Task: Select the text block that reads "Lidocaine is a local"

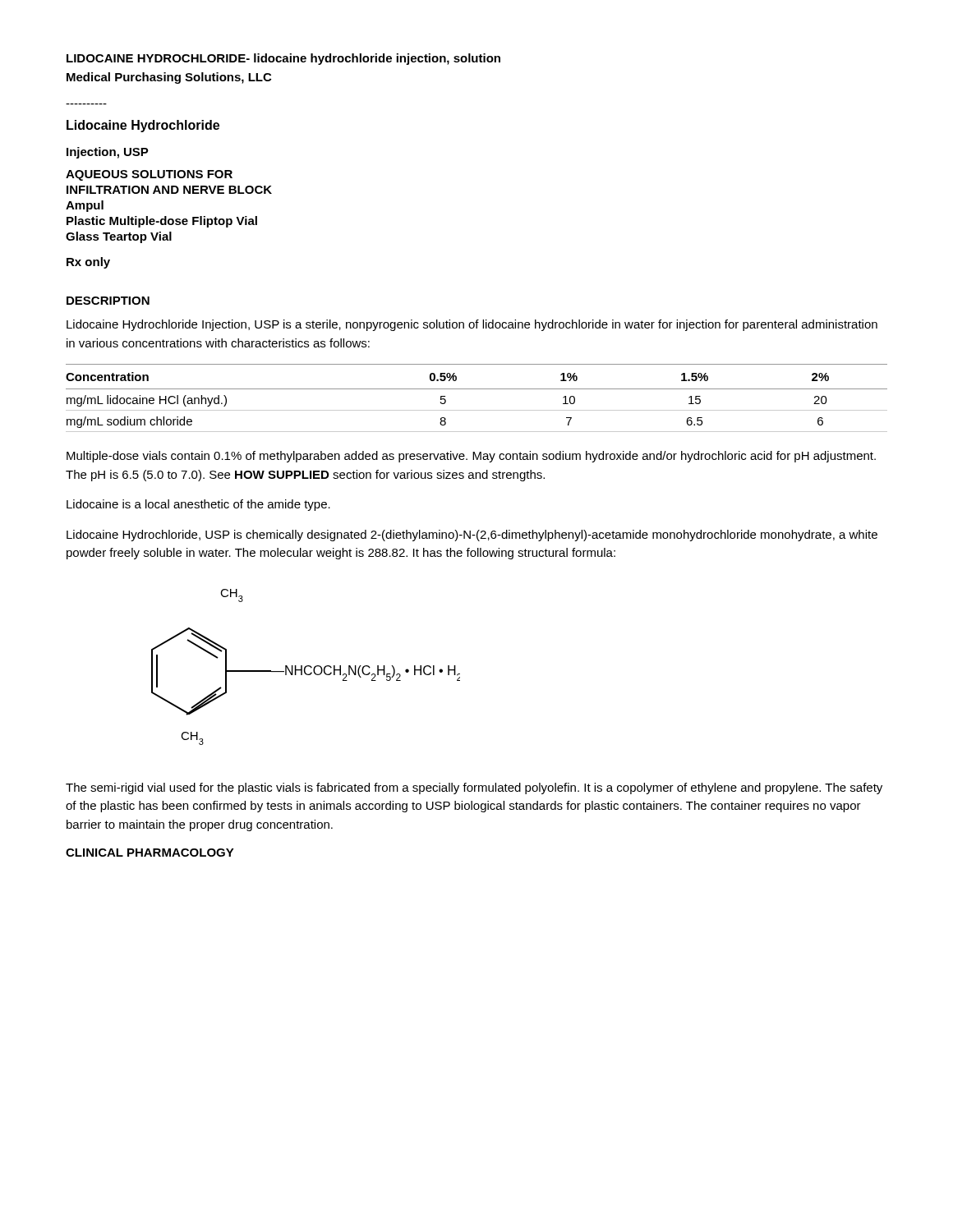Action: click(198, 504)
